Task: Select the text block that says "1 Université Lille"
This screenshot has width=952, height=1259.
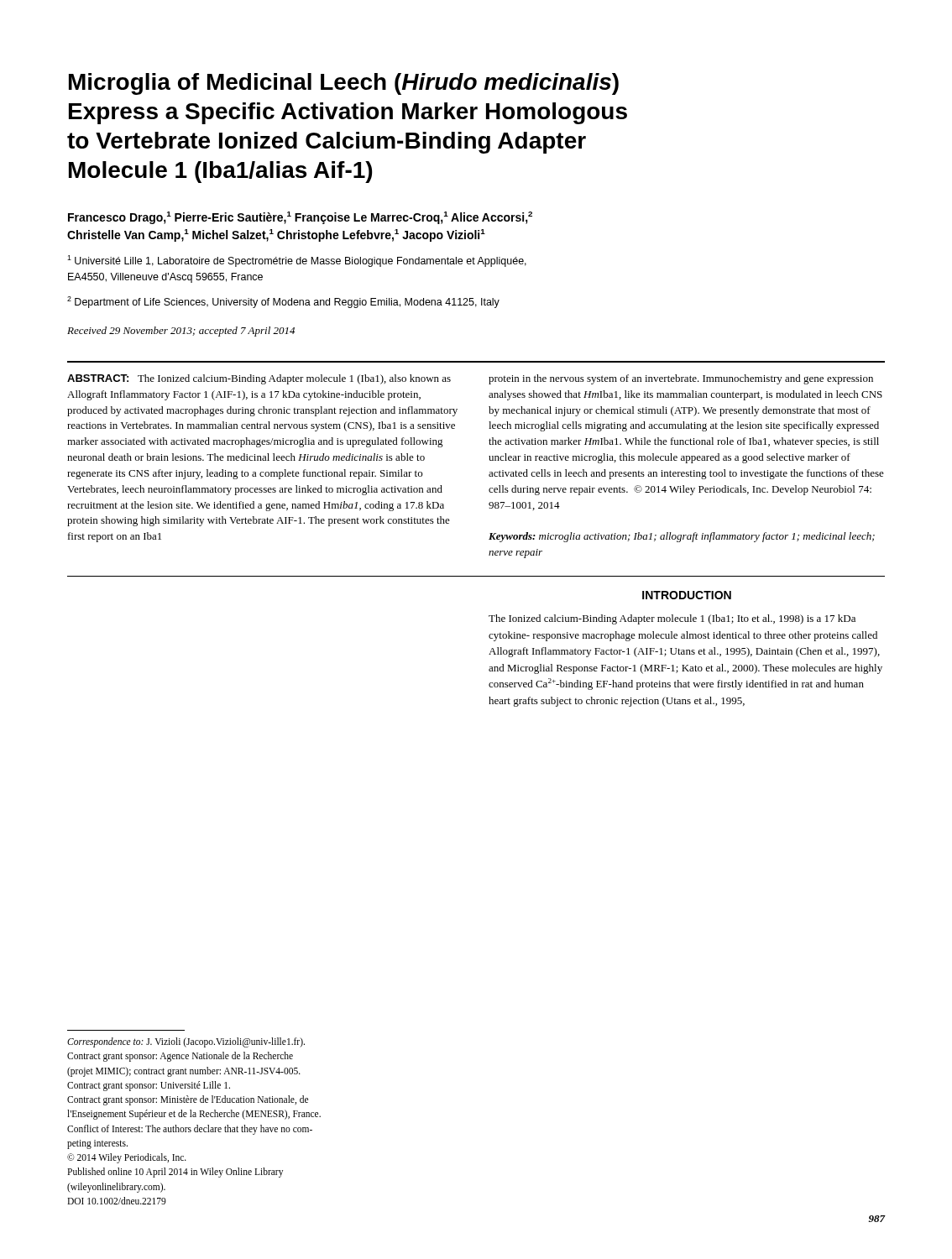Action: coord(297,268)
